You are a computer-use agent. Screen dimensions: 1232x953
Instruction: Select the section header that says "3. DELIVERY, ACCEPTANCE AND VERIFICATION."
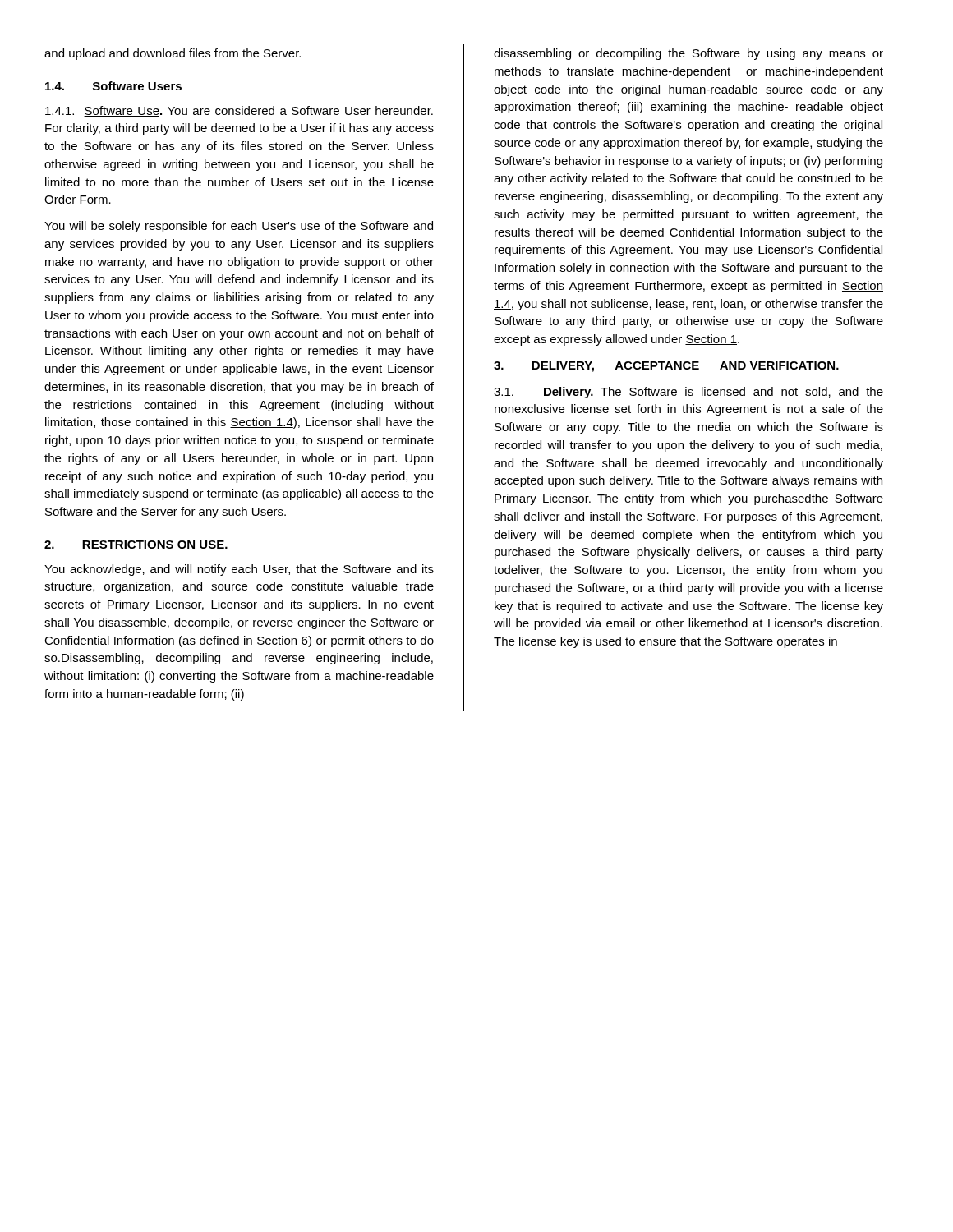[x=688, y=365]
